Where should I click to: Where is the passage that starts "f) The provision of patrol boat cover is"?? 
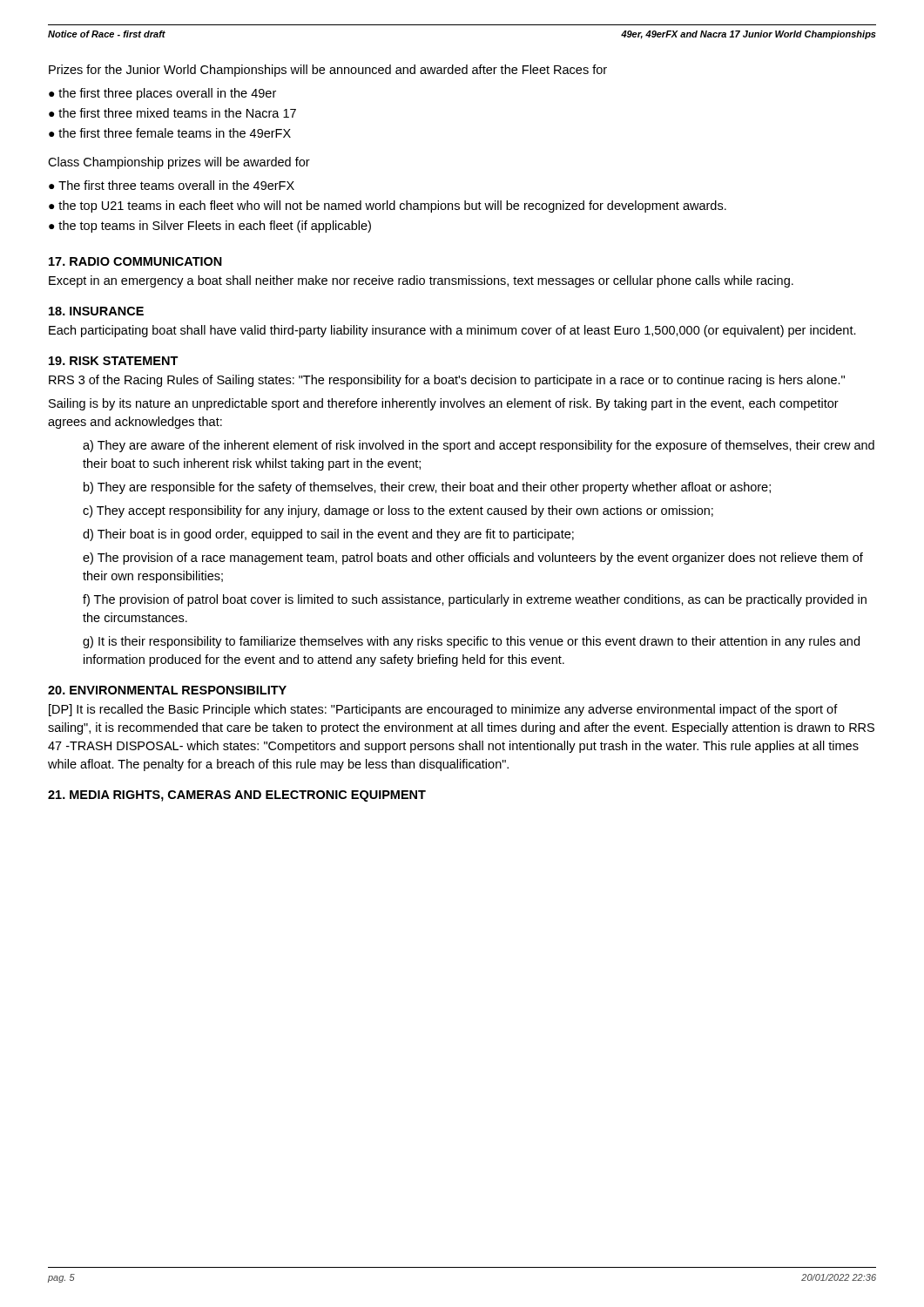click(x=475, y=609)
